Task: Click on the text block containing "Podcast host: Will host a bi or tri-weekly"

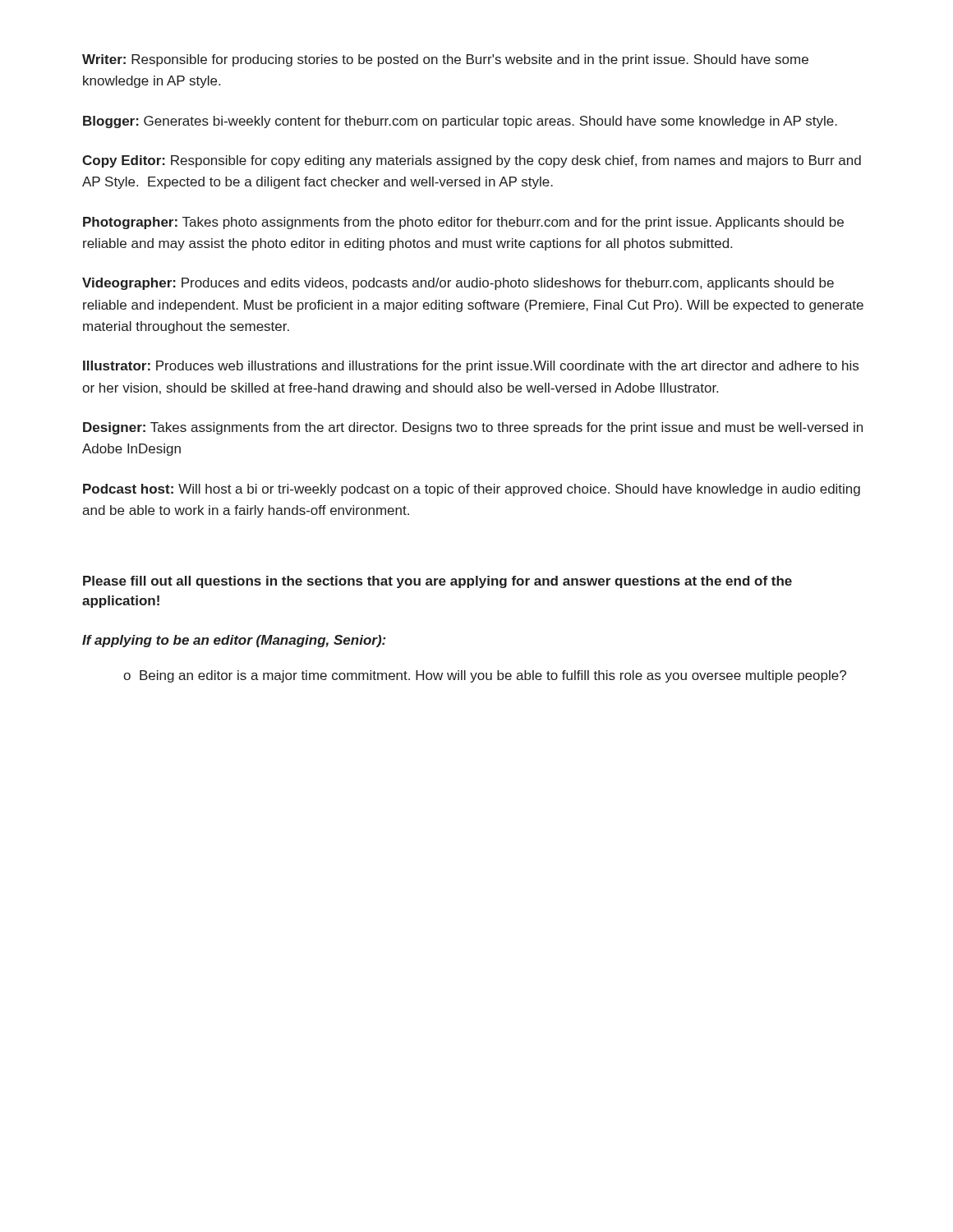Action: pyautogui.click(x=471, y=500)
